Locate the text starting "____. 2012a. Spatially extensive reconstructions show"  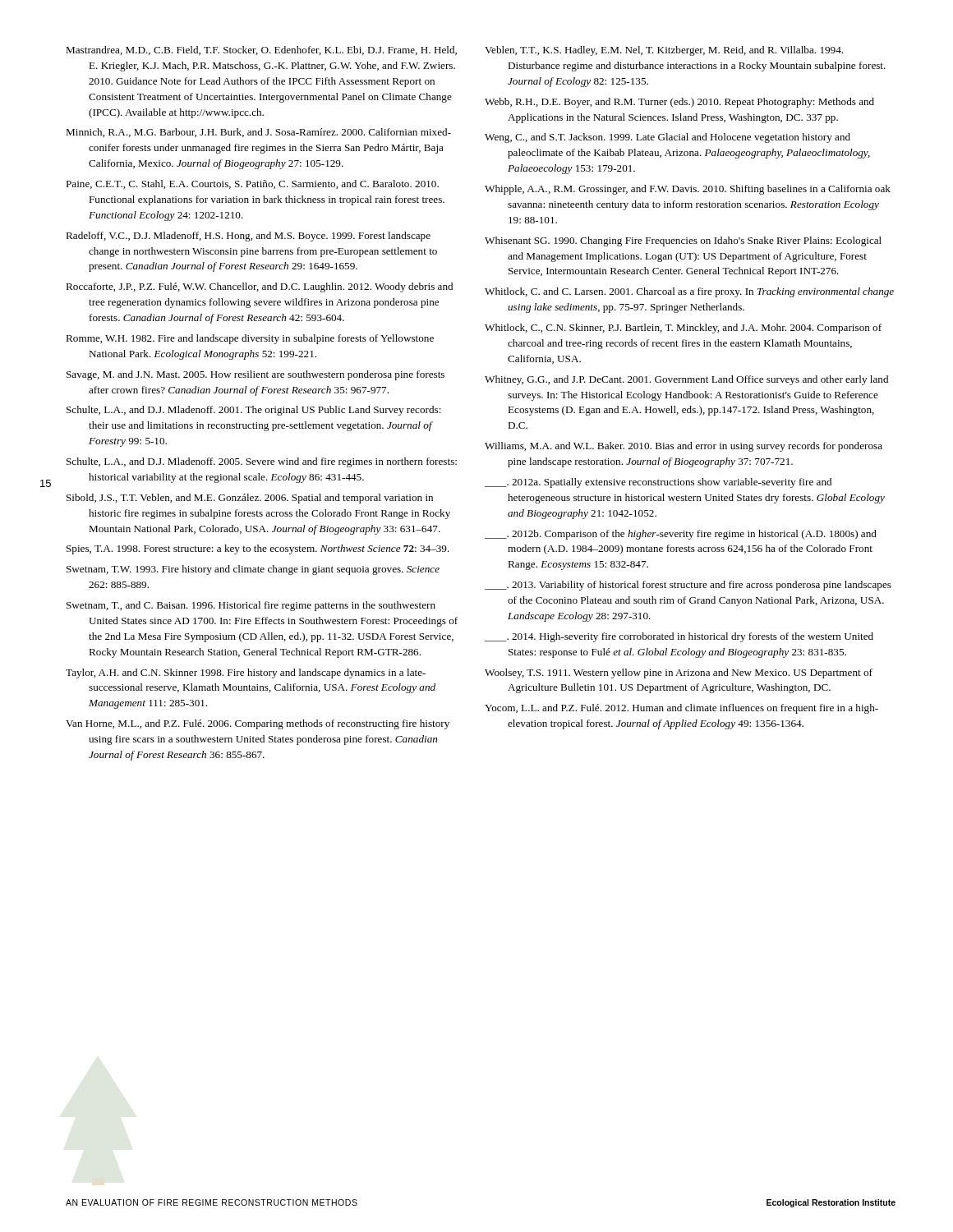pos(685,497)
